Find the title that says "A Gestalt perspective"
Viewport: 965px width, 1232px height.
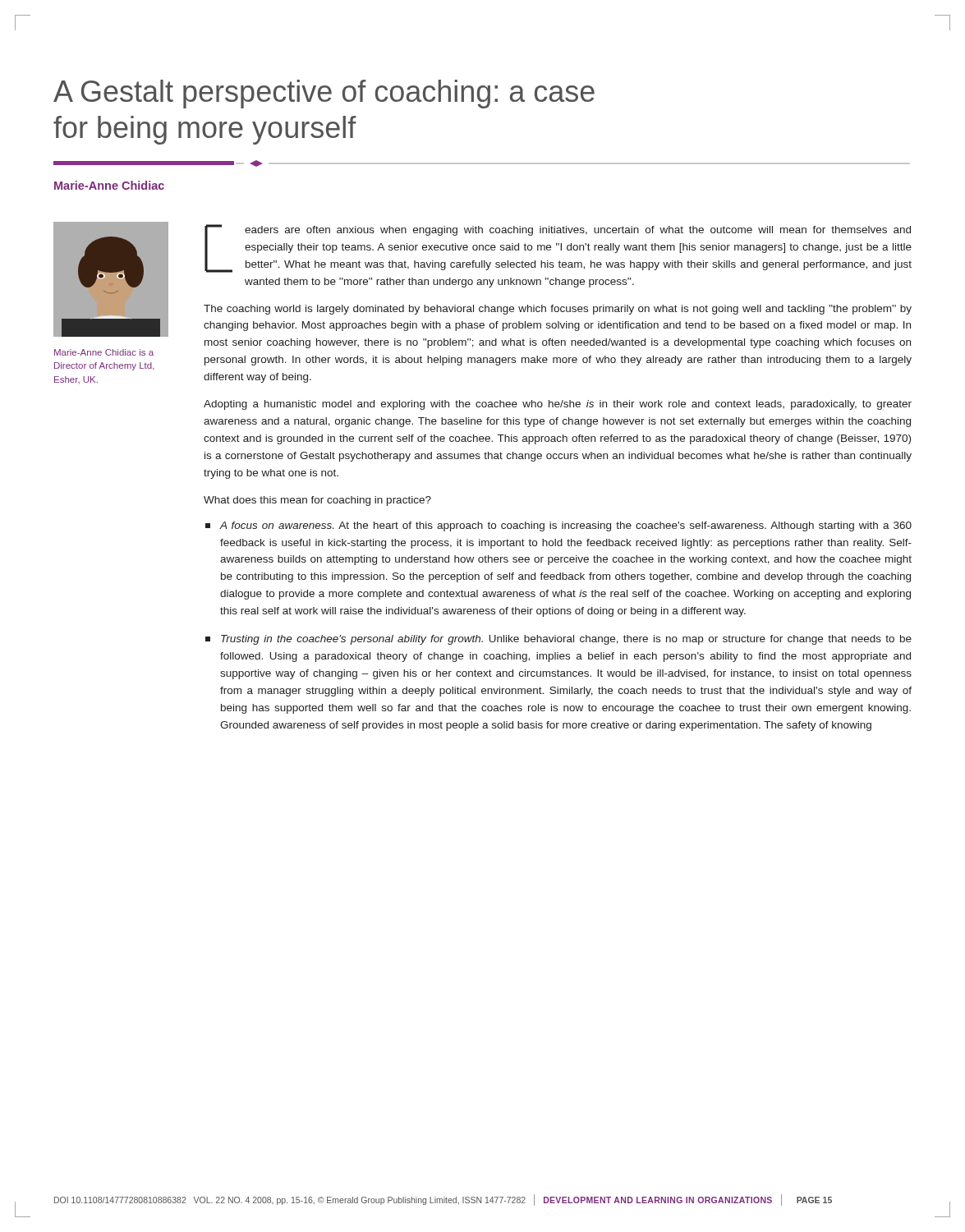482,110
